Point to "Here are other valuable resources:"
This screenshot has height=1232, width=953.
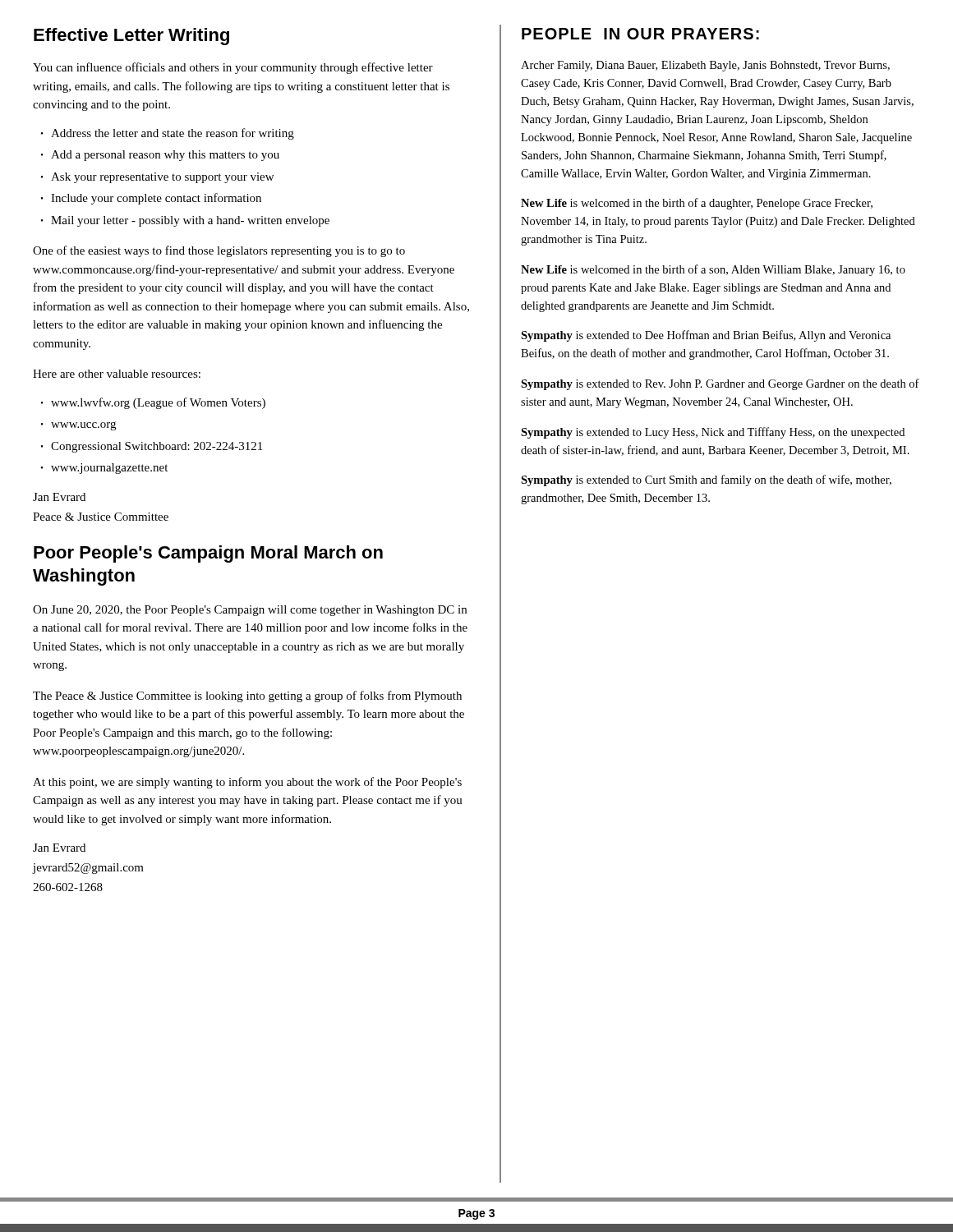(x=117, y=374)
